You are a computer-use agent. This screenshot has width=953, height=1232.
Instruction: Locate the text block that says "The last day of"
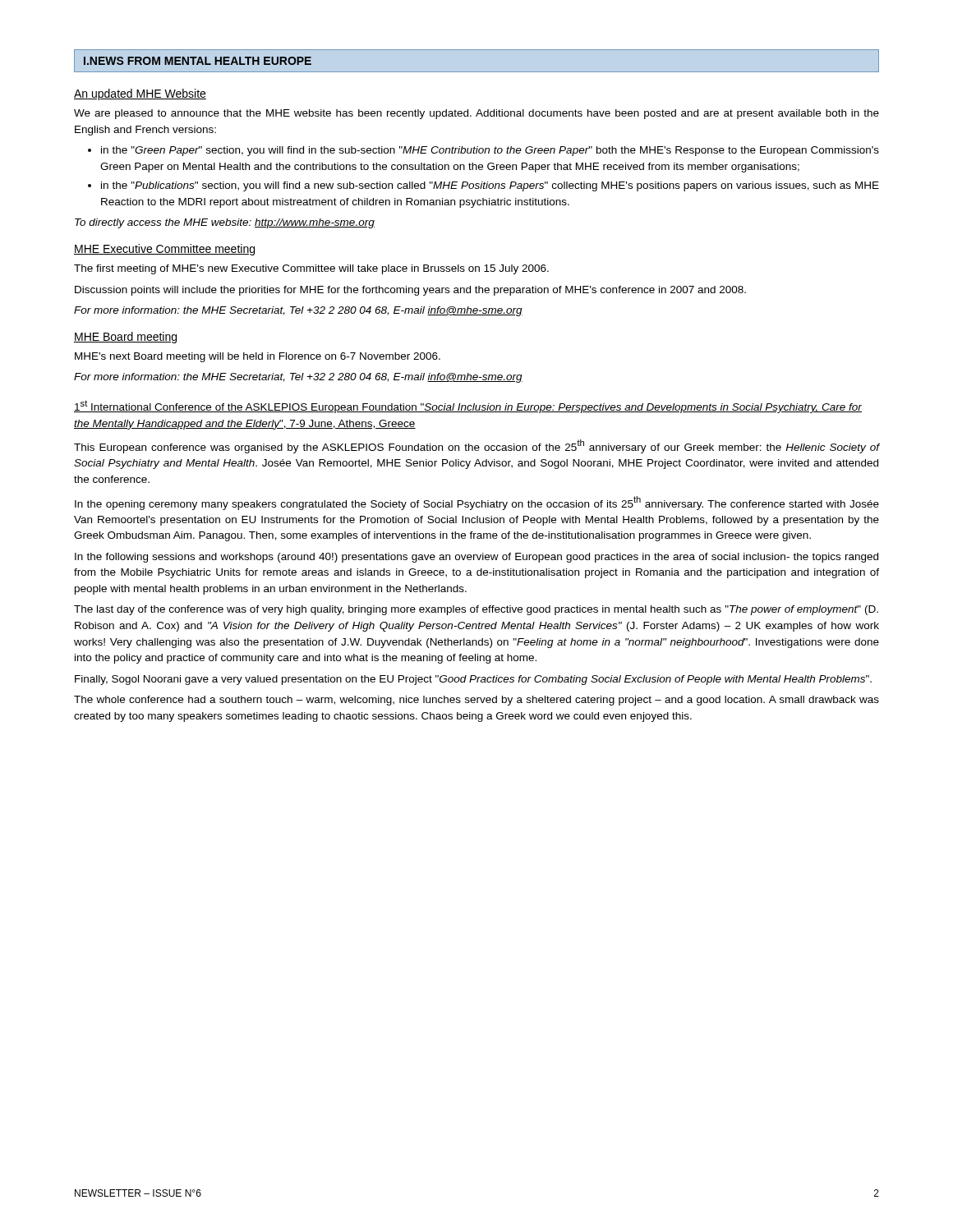click(x=476, y=633)
